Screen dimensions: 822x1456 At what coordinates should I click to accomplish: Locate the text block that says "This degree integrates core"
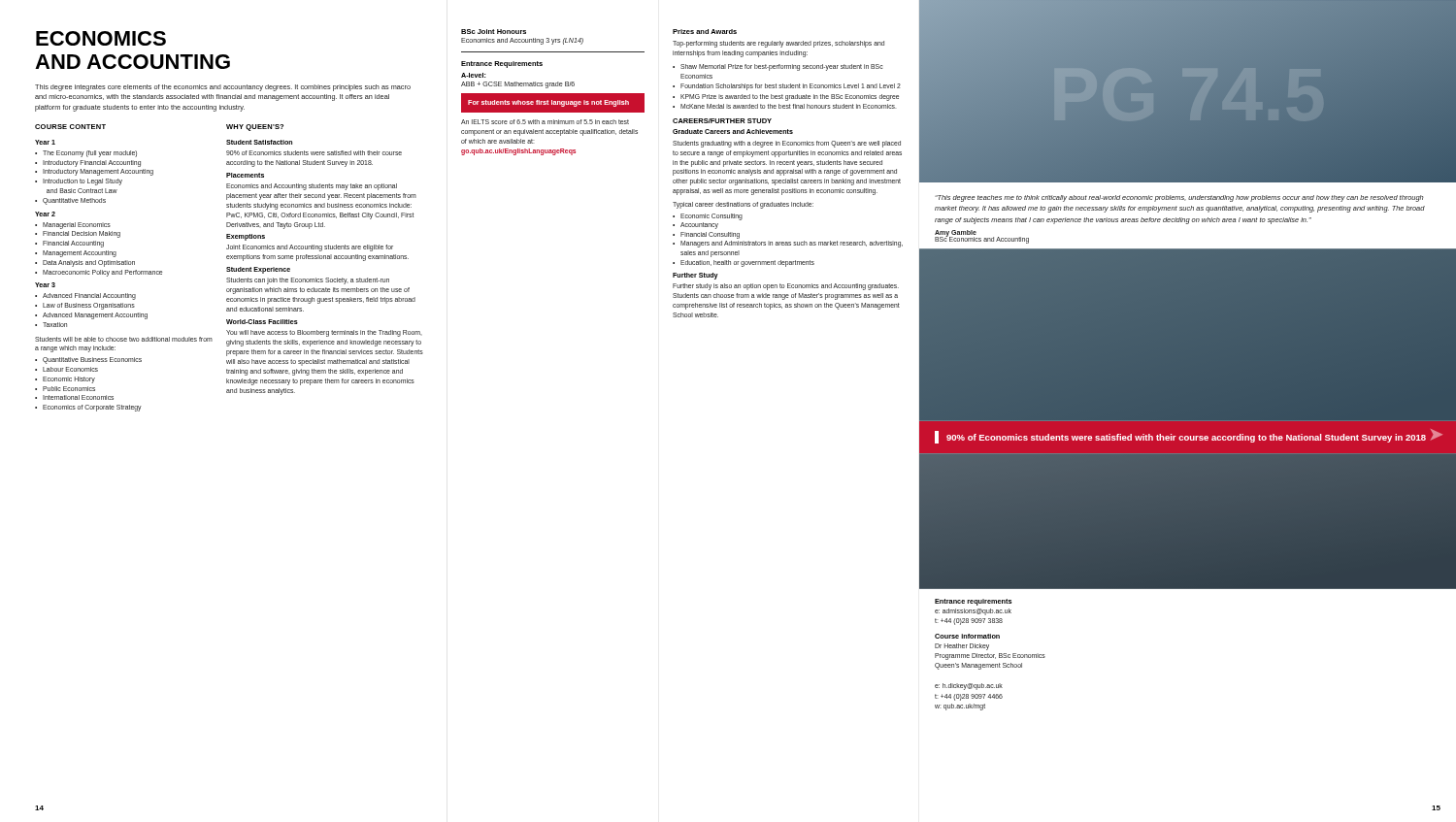tap(223, 97)
